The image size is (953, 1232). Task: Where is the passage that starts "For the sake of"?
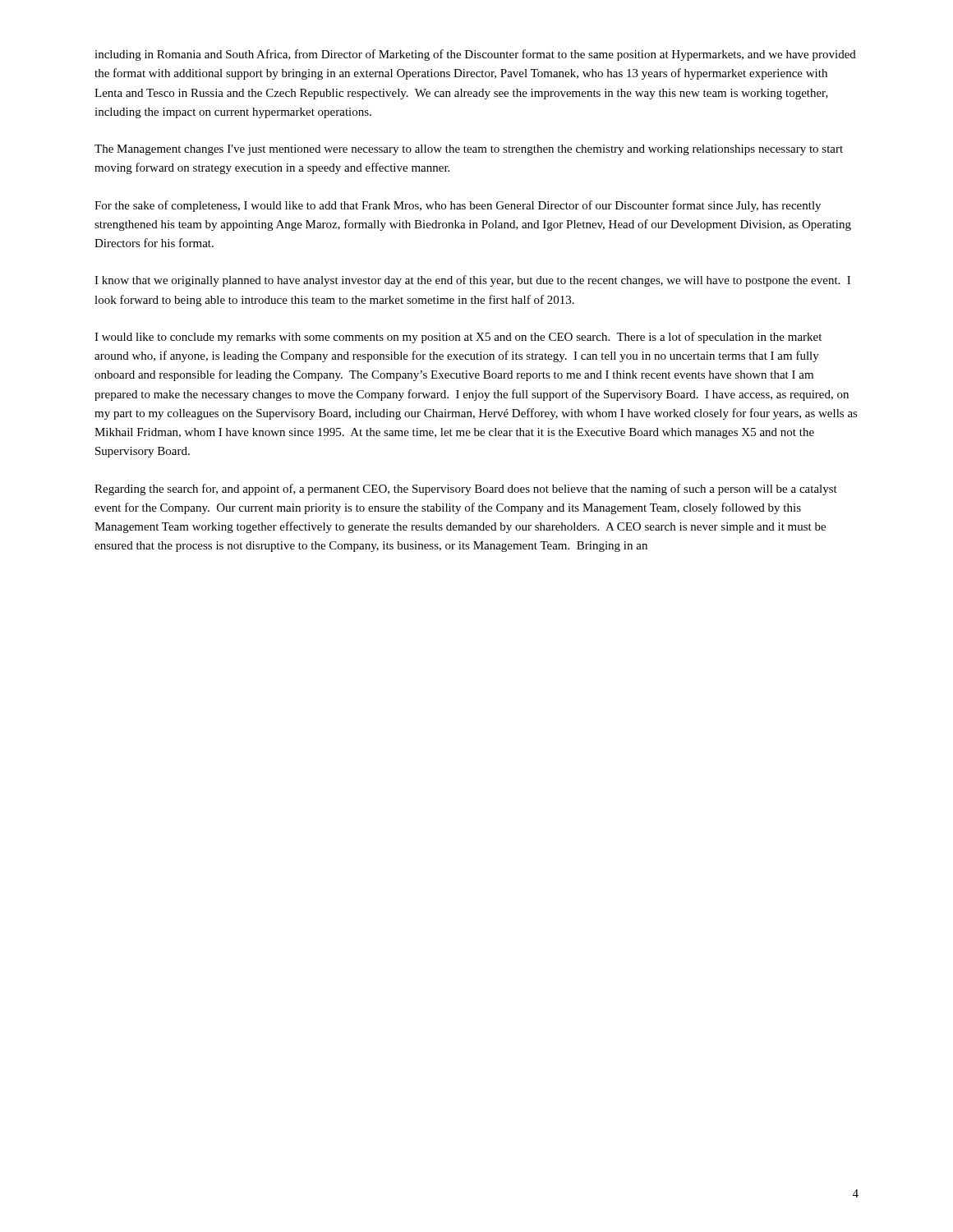[x=473, y=224]
